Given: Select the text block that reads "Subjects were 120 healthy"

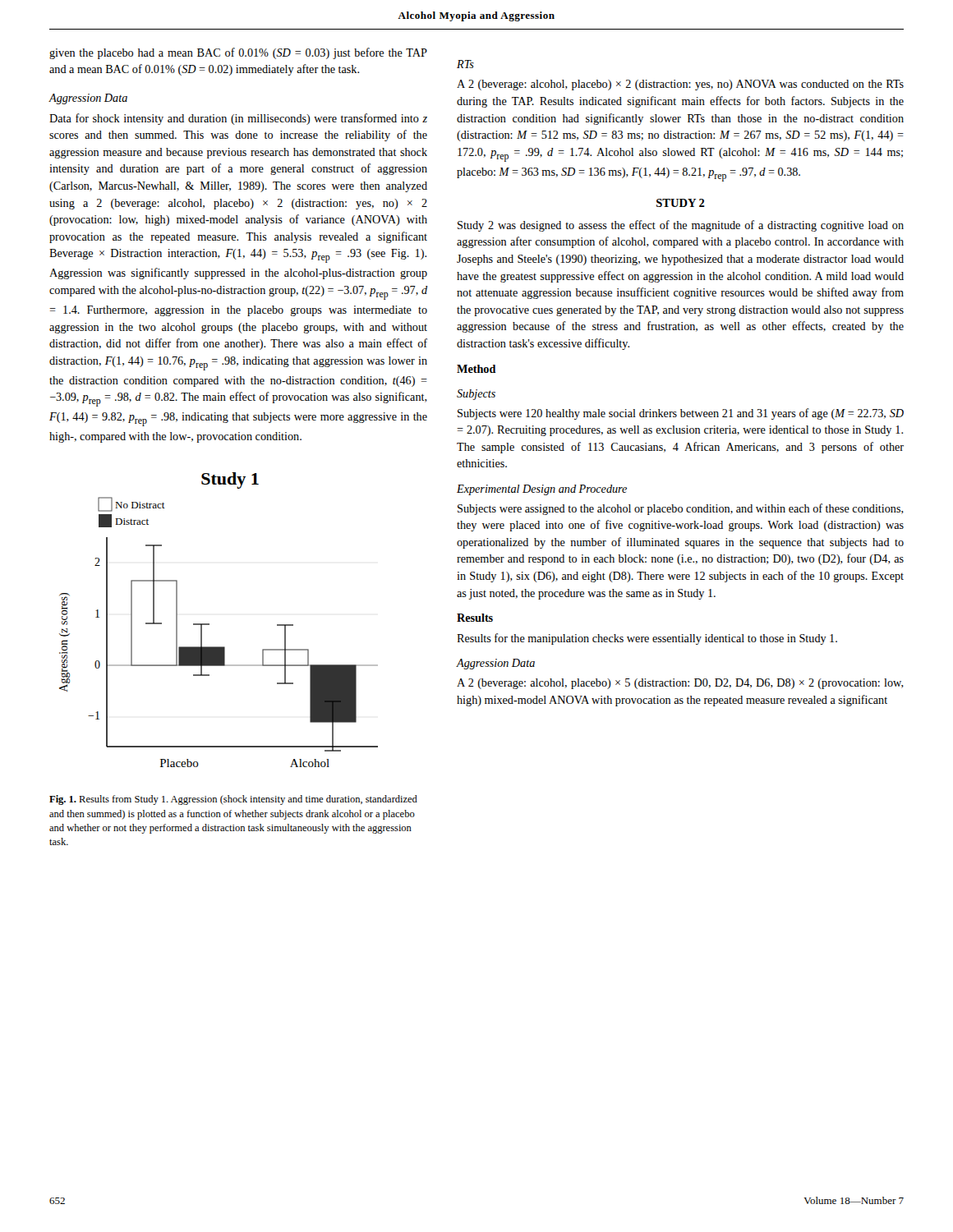Looking at the screenshot, I should (680, 439).
